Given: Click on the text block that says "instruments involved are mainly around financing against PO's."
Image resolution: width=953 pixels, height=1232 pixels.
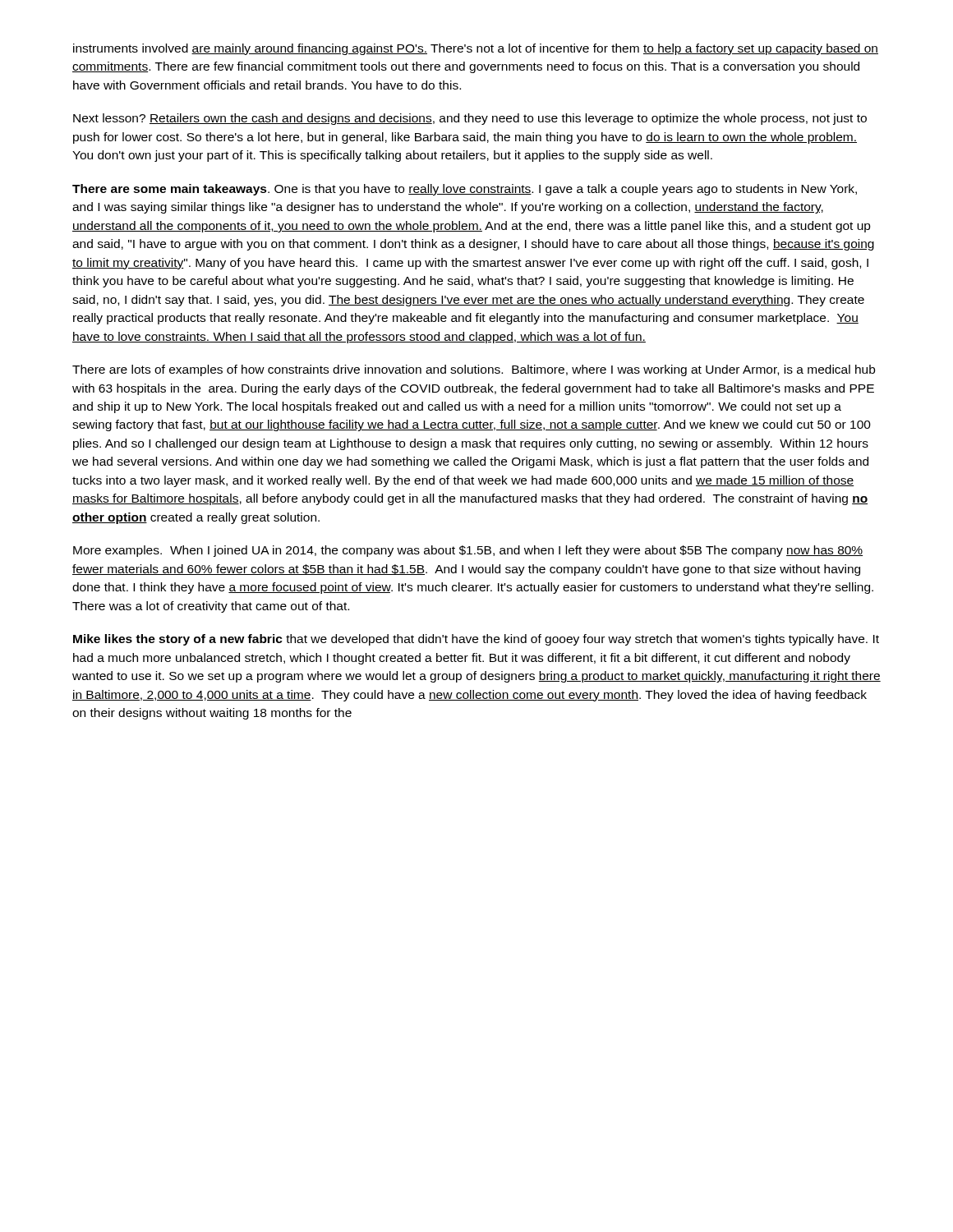Looking at the screenshot, I should click(475, 66).
